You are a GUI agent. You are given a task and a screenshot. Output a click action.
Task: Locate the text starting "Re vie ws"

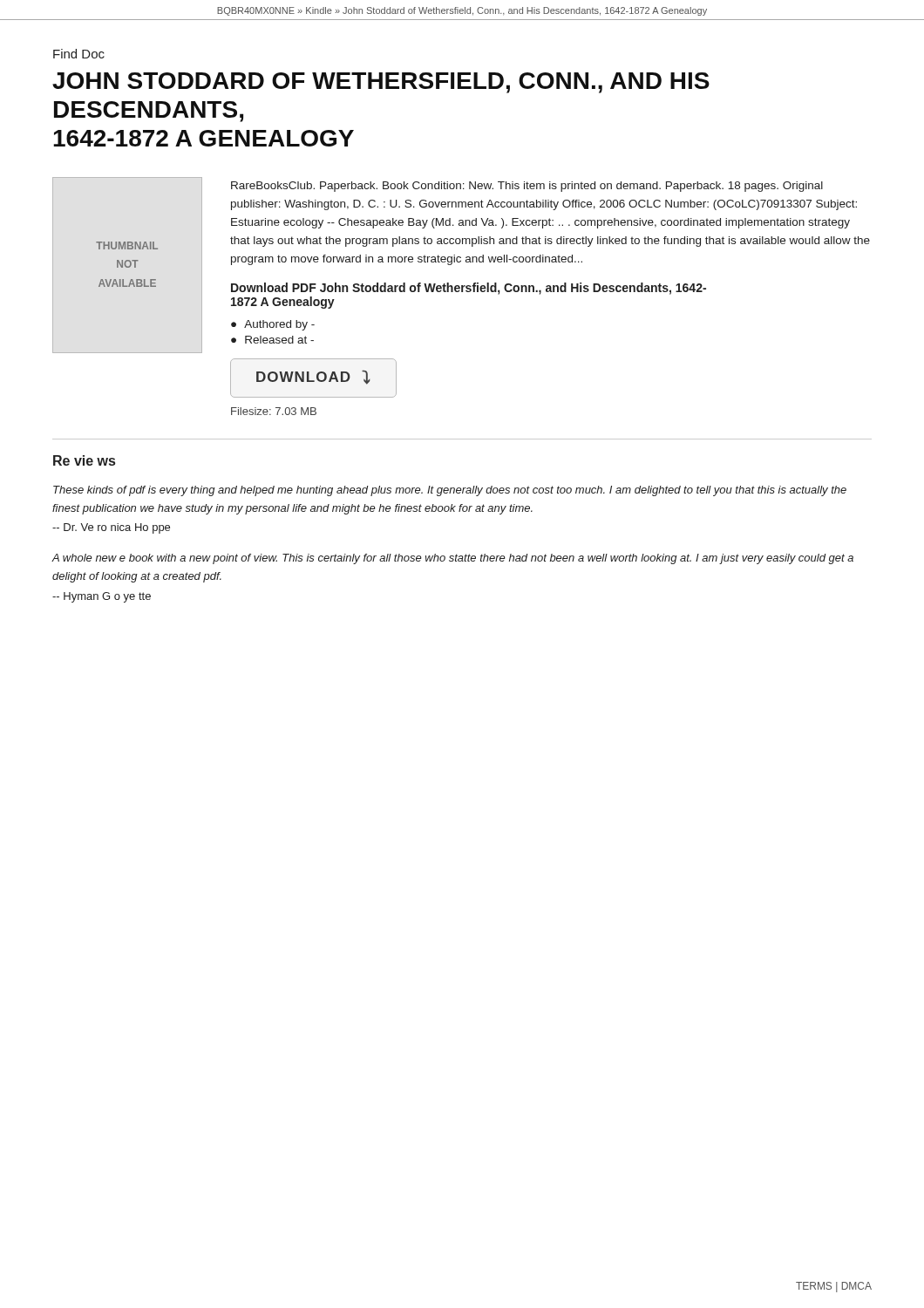coord(84,461)
